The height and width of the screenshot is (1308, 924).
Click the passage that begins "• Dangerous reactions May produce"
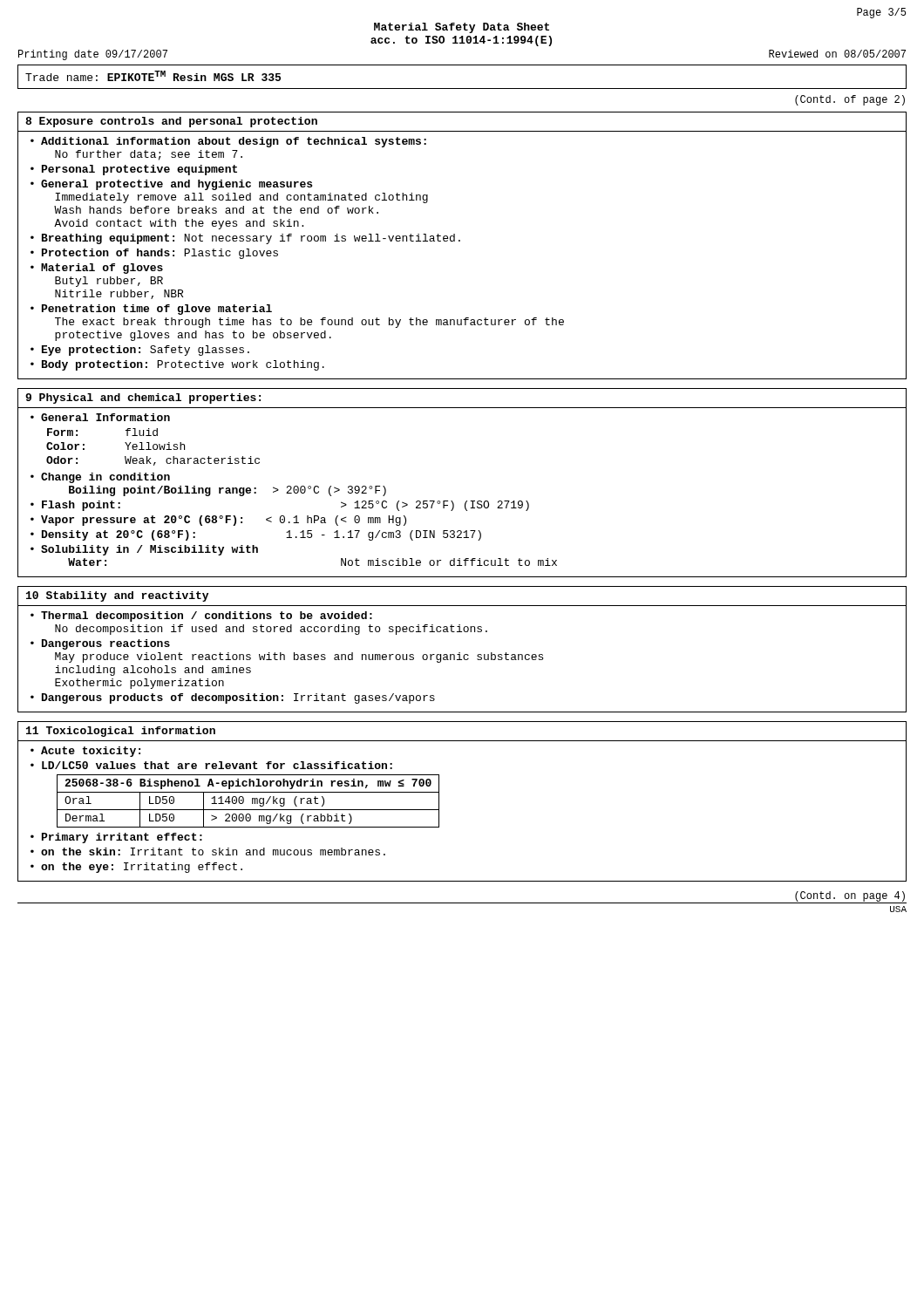pyautogui.click(x=462, y=664)
